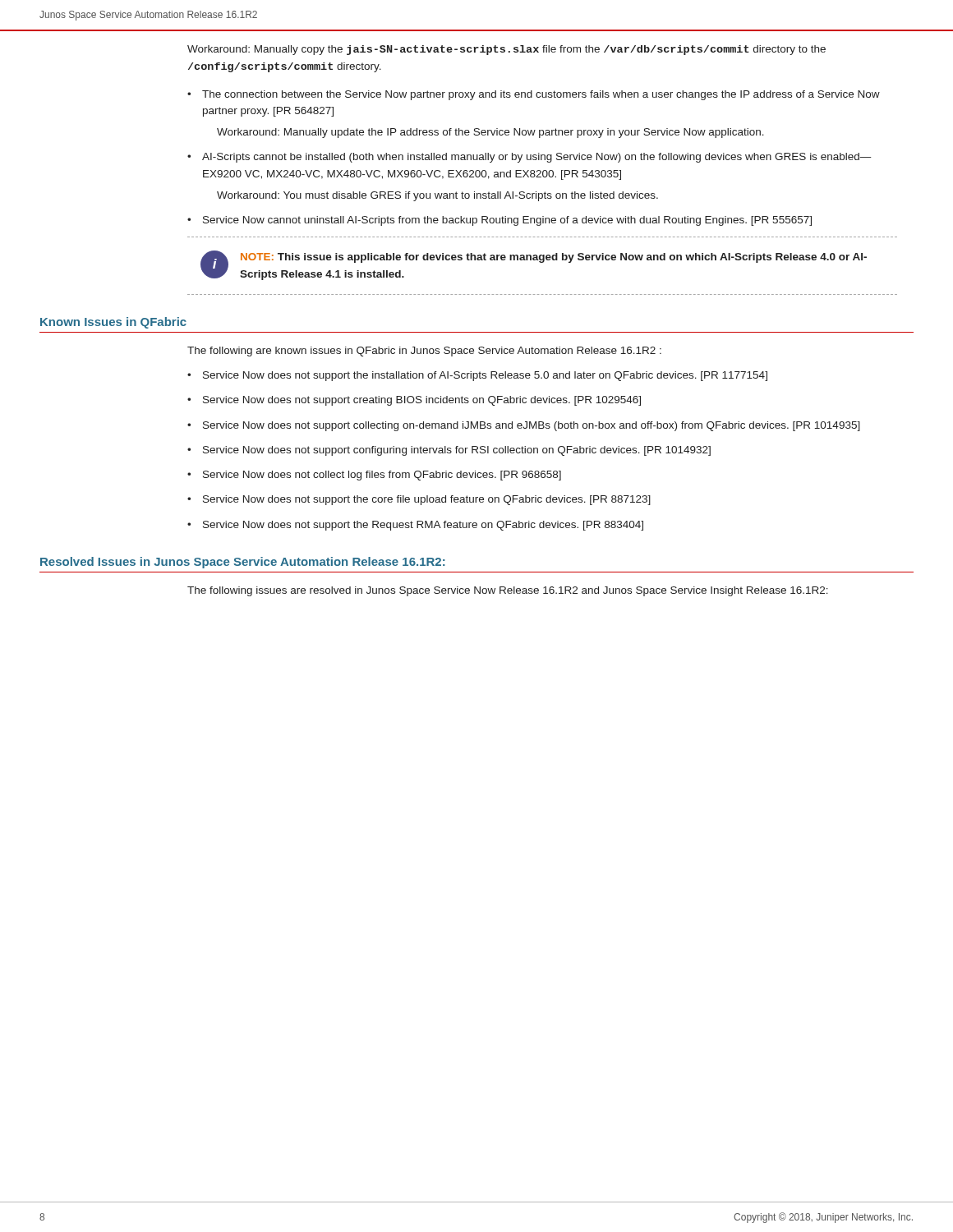Point to the block starting "Service Now does not support collecting"
This screenshot has height=1232, width=953.
531,425
